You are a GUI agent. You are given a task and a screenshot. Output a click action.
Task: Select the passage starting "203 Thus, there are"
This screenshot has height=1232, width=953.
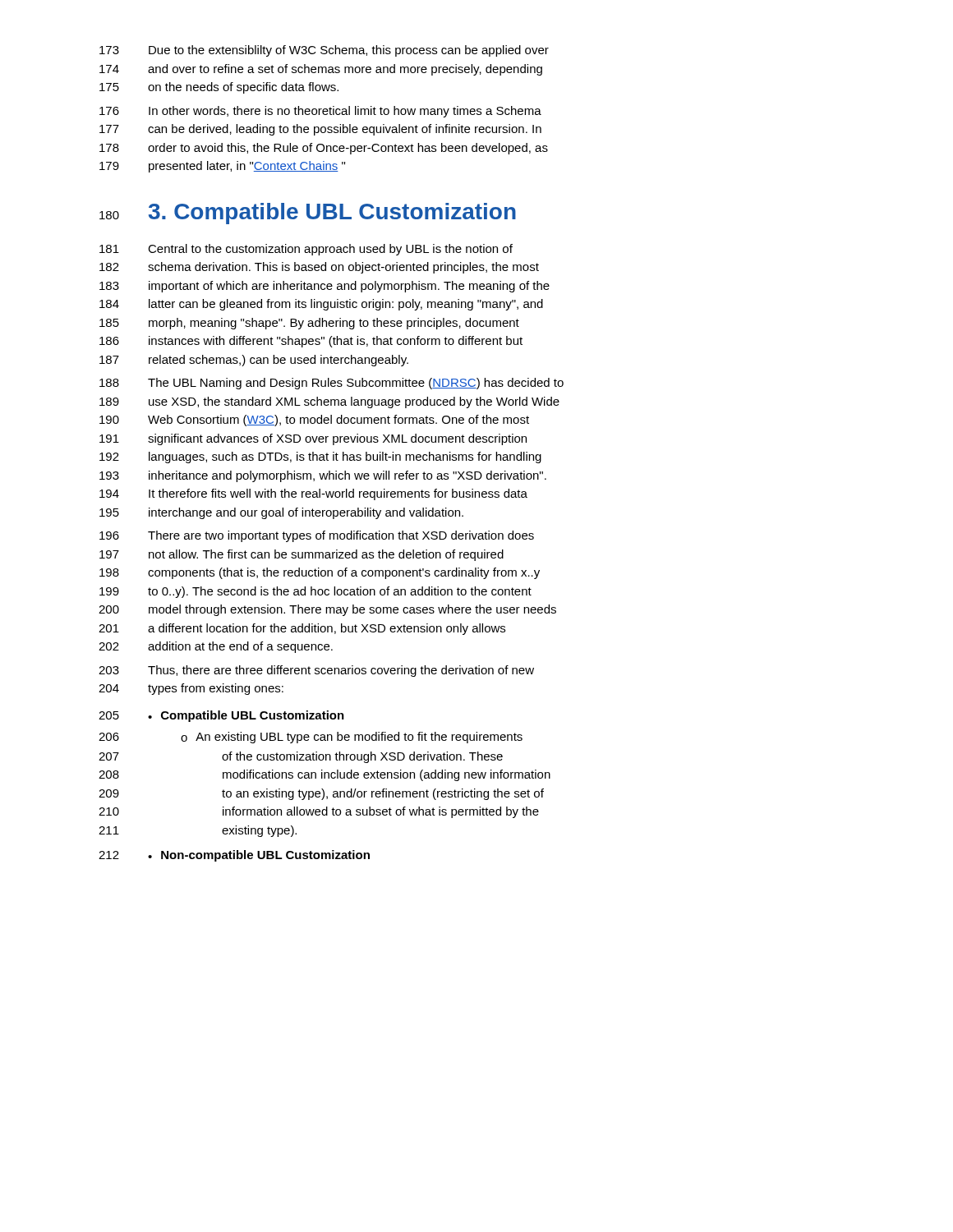pyautogui.click(x=468, y=679)
